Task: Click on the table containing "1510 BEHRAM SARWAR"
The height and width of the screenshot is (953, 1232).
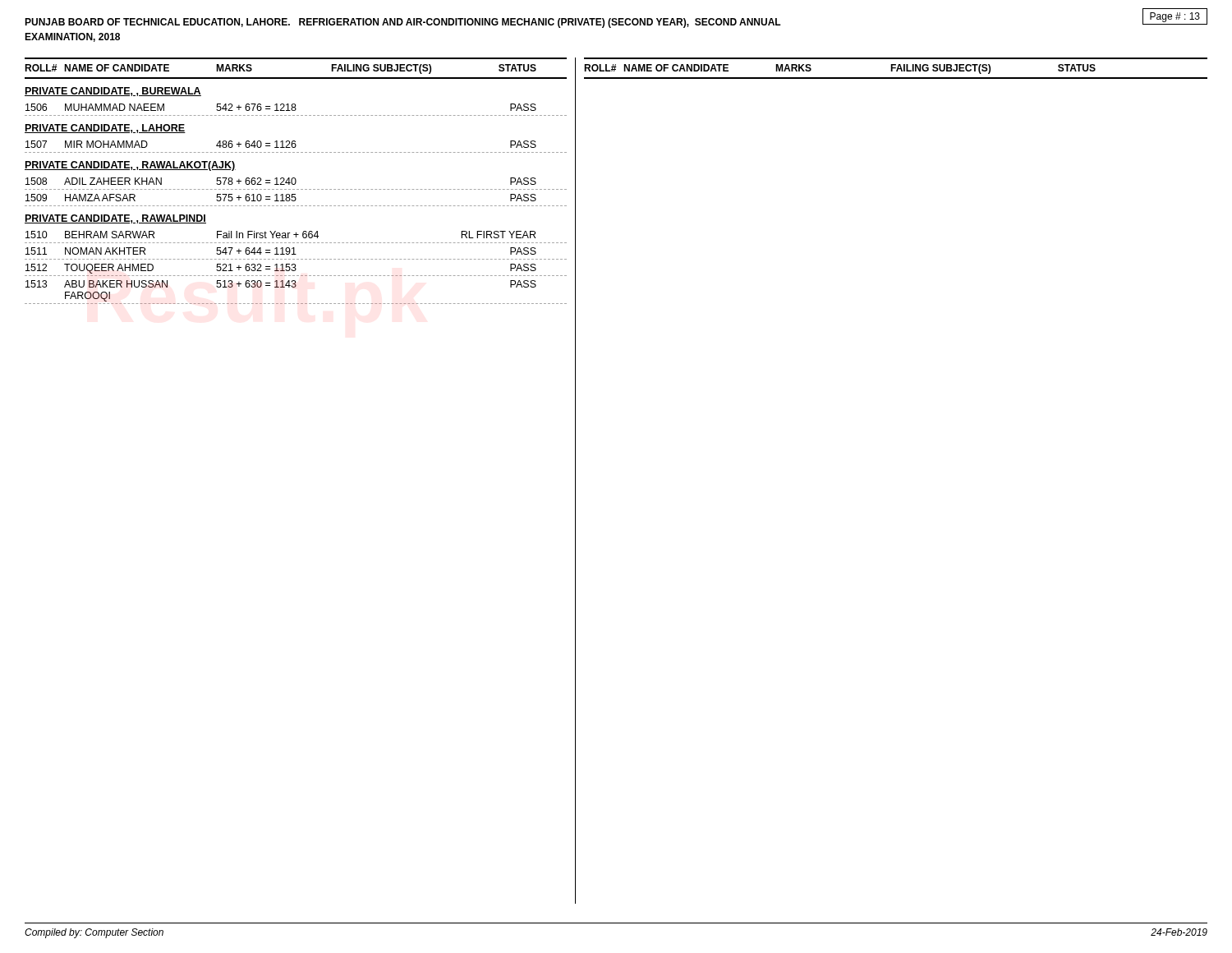Action: click(x=296, y=265)
